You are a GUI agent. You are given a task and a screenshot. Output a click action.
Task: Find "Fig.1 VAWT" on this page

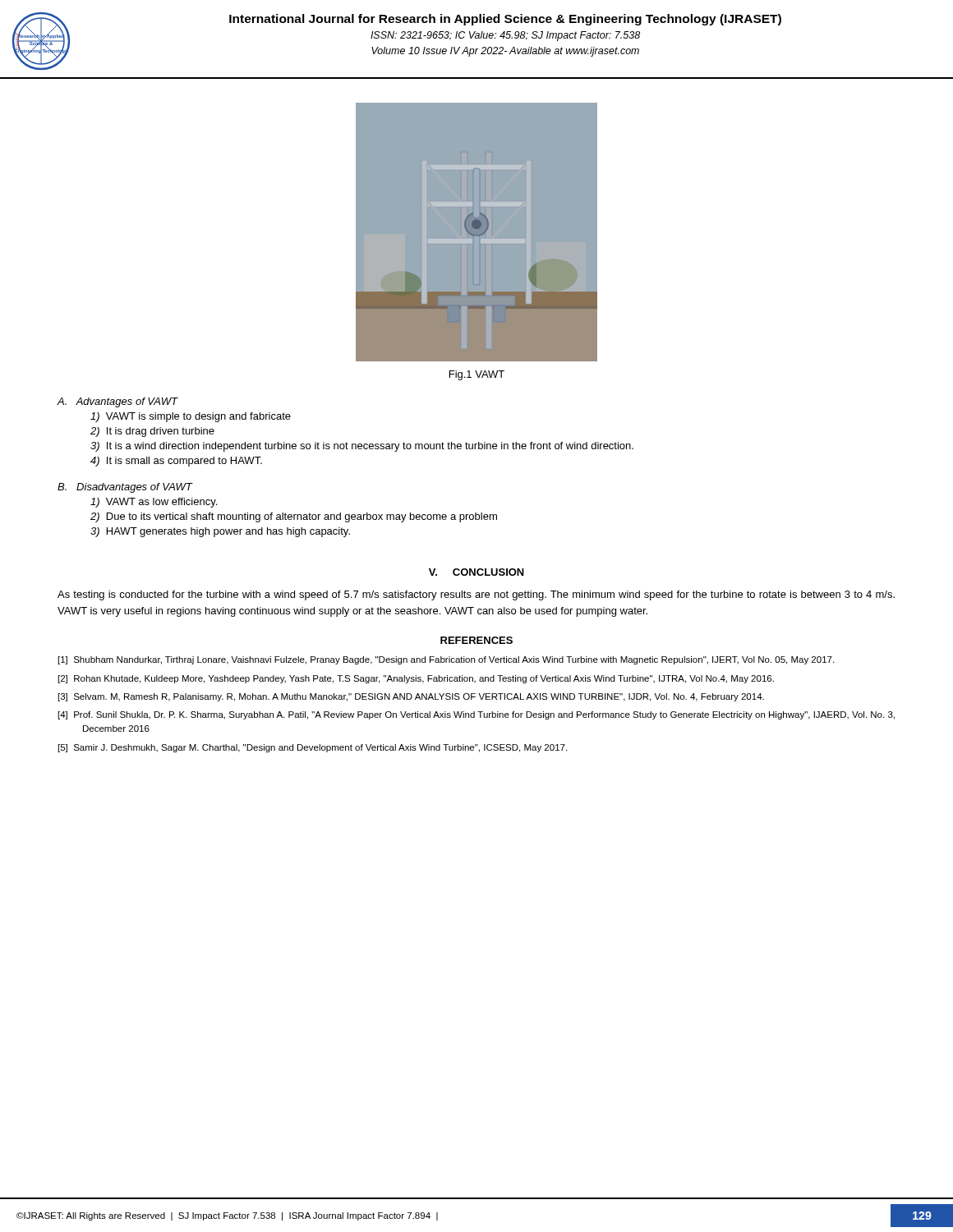tap(476, 374)
